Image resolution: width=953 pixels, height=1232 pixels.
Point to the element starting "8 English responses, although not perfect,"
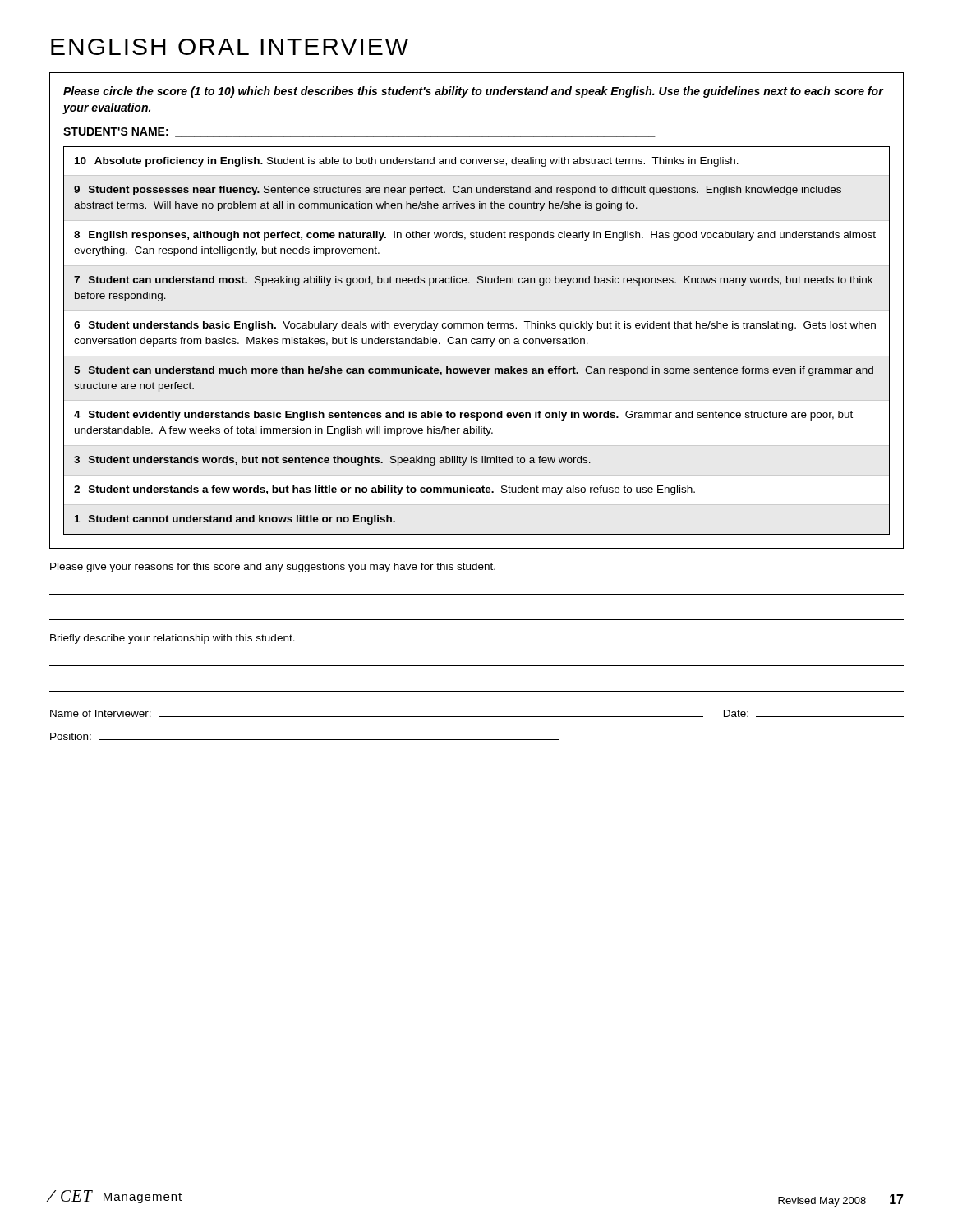475,242
